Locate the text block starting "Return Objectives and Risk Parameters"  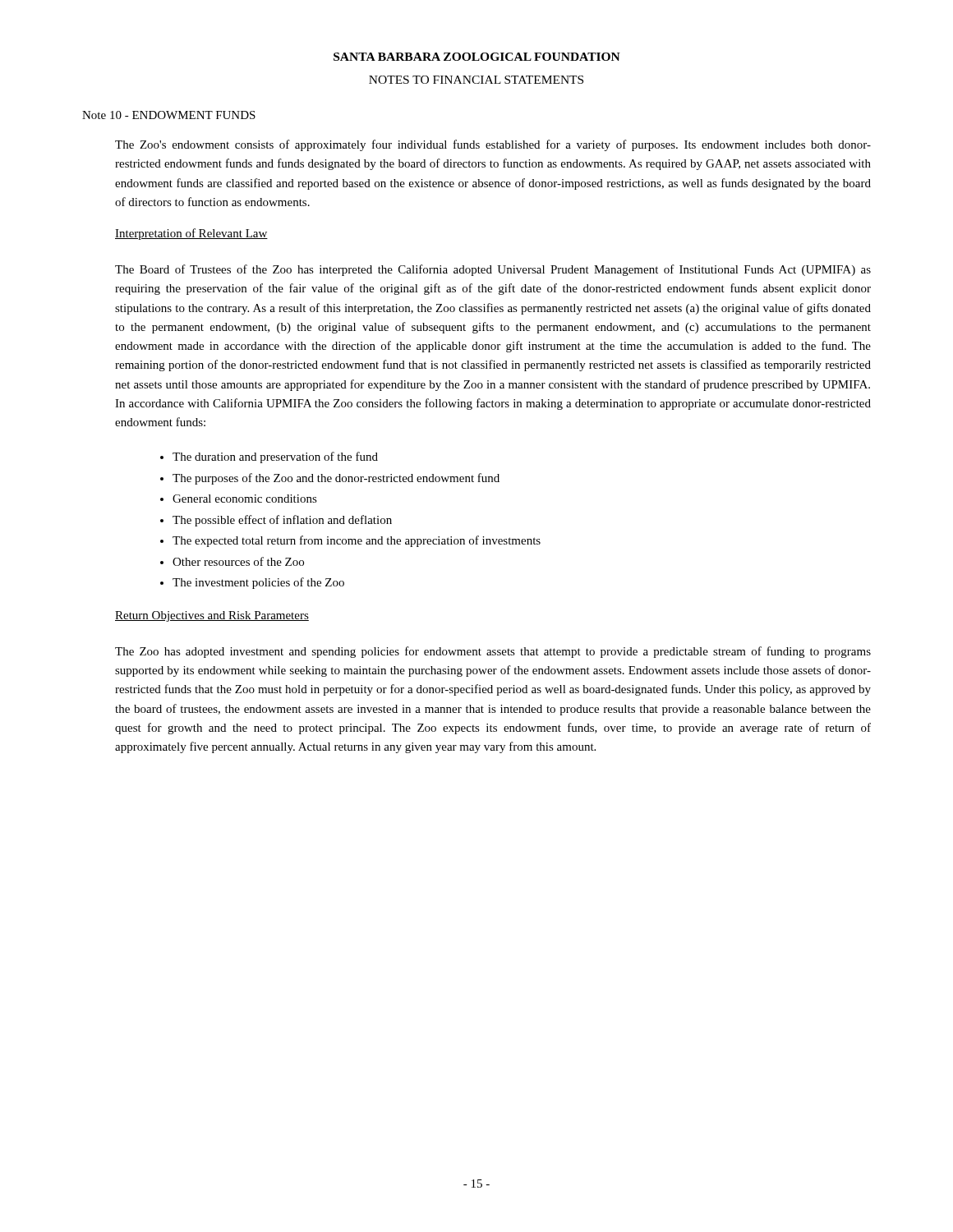(212, 615)
